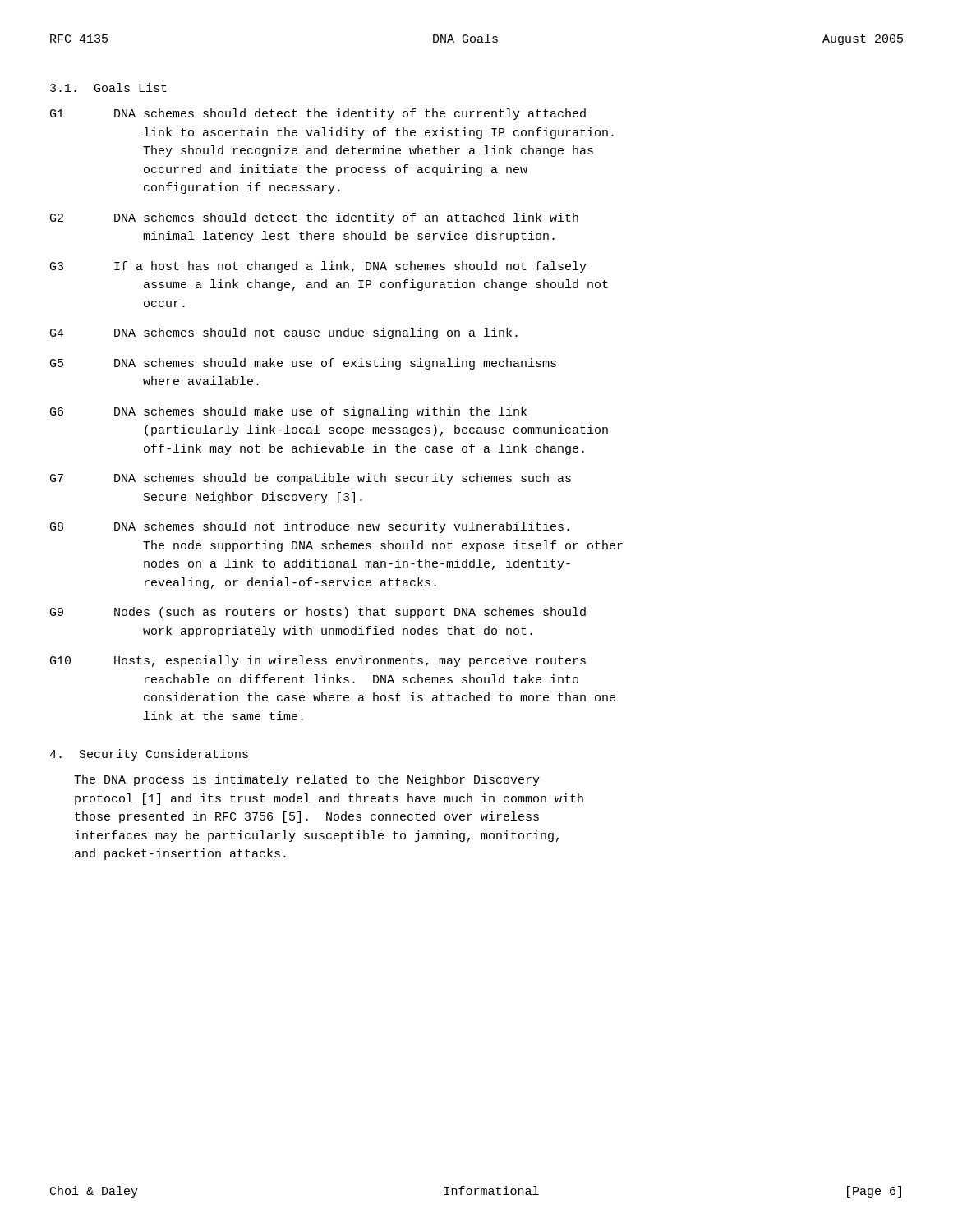The image size is (953, 1232).
Task: Select the region starting "G4 DNA schemes should not cause undue signaling"
Action: coord(476,334)
